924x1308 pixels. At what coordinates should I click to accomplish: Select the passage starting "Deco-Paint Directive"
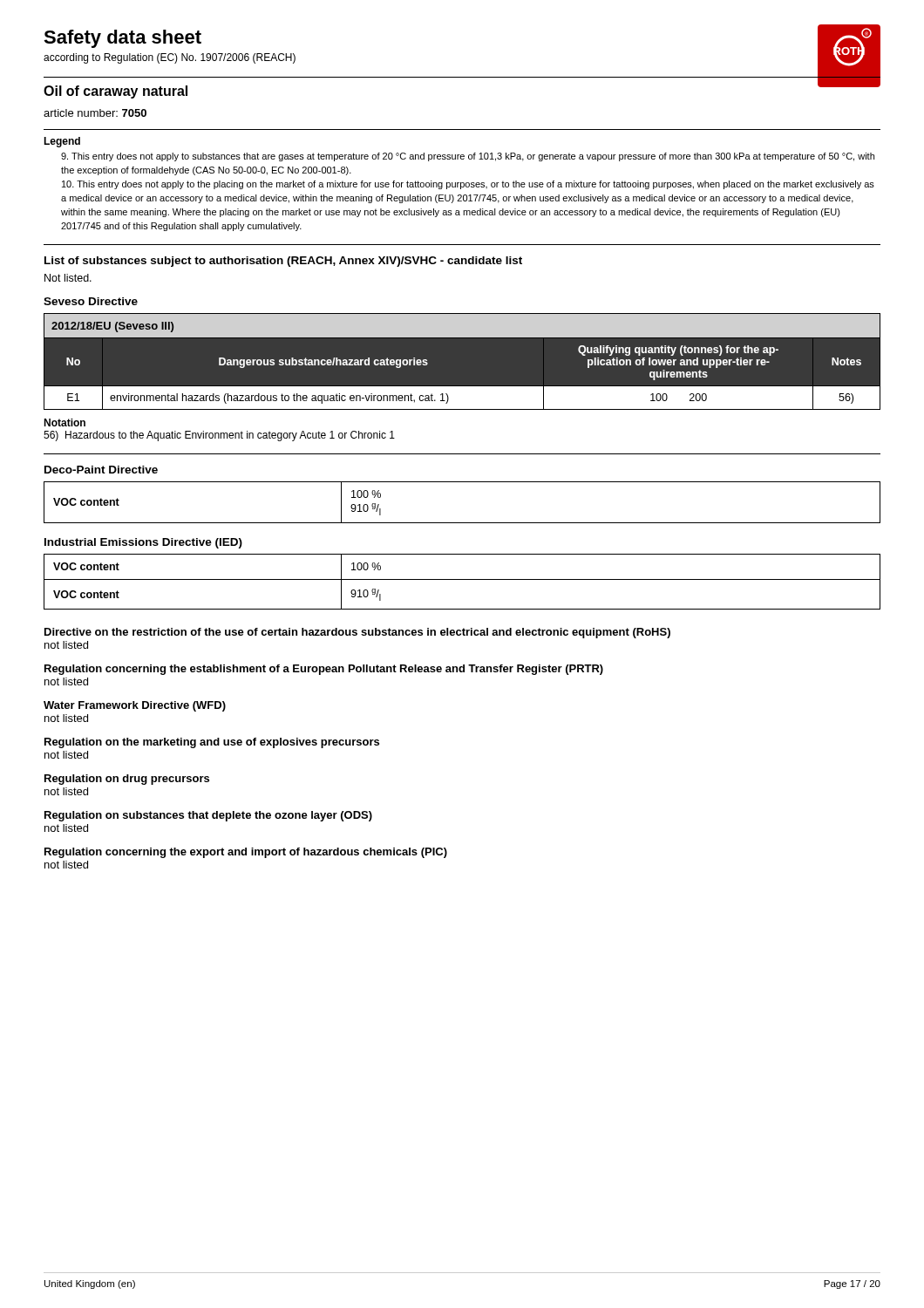[x=101, y=469]
